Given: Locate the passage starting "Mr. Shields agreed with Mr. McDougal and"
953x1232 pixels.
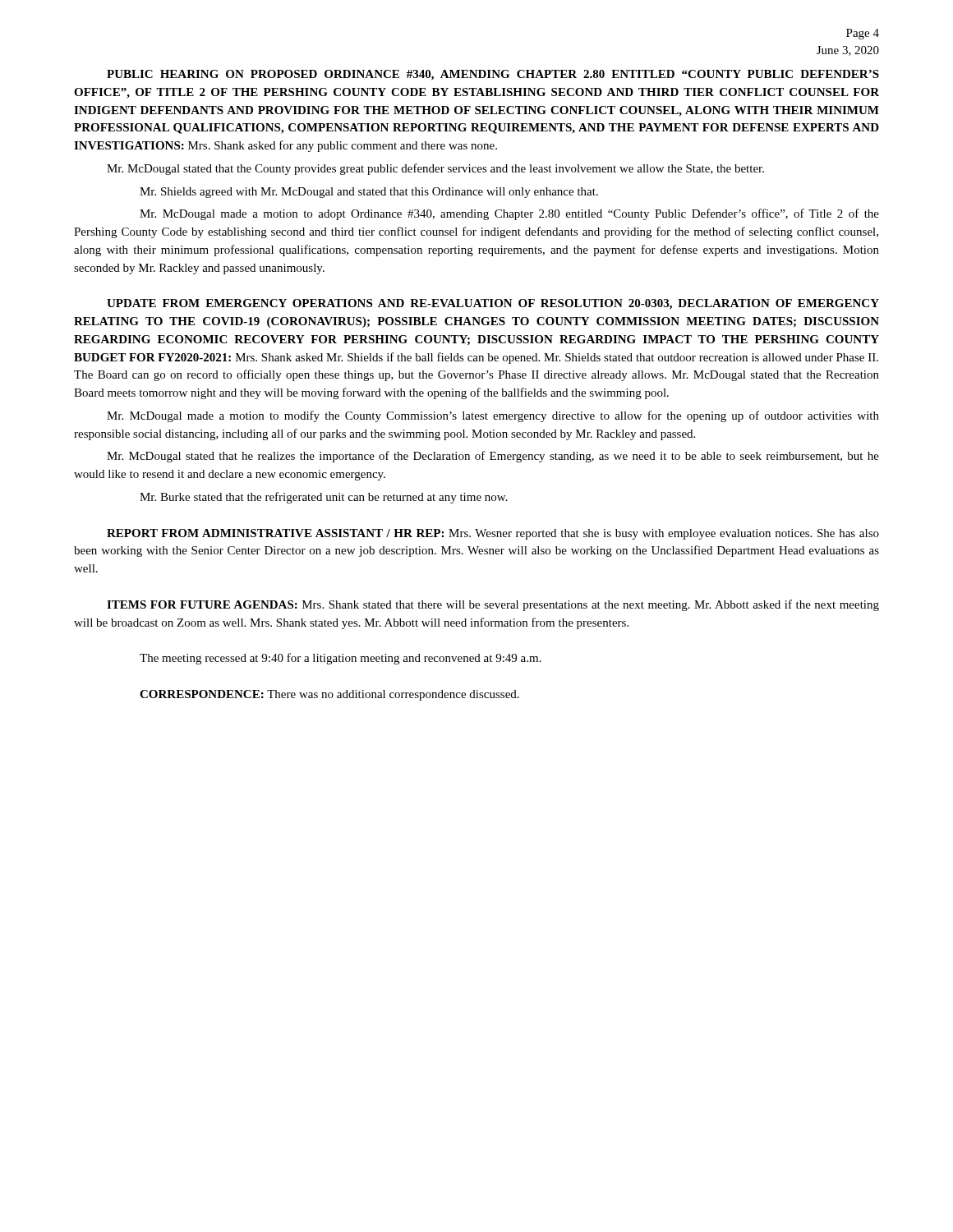Looking at the screenshot, I should [x=476, y=192].
